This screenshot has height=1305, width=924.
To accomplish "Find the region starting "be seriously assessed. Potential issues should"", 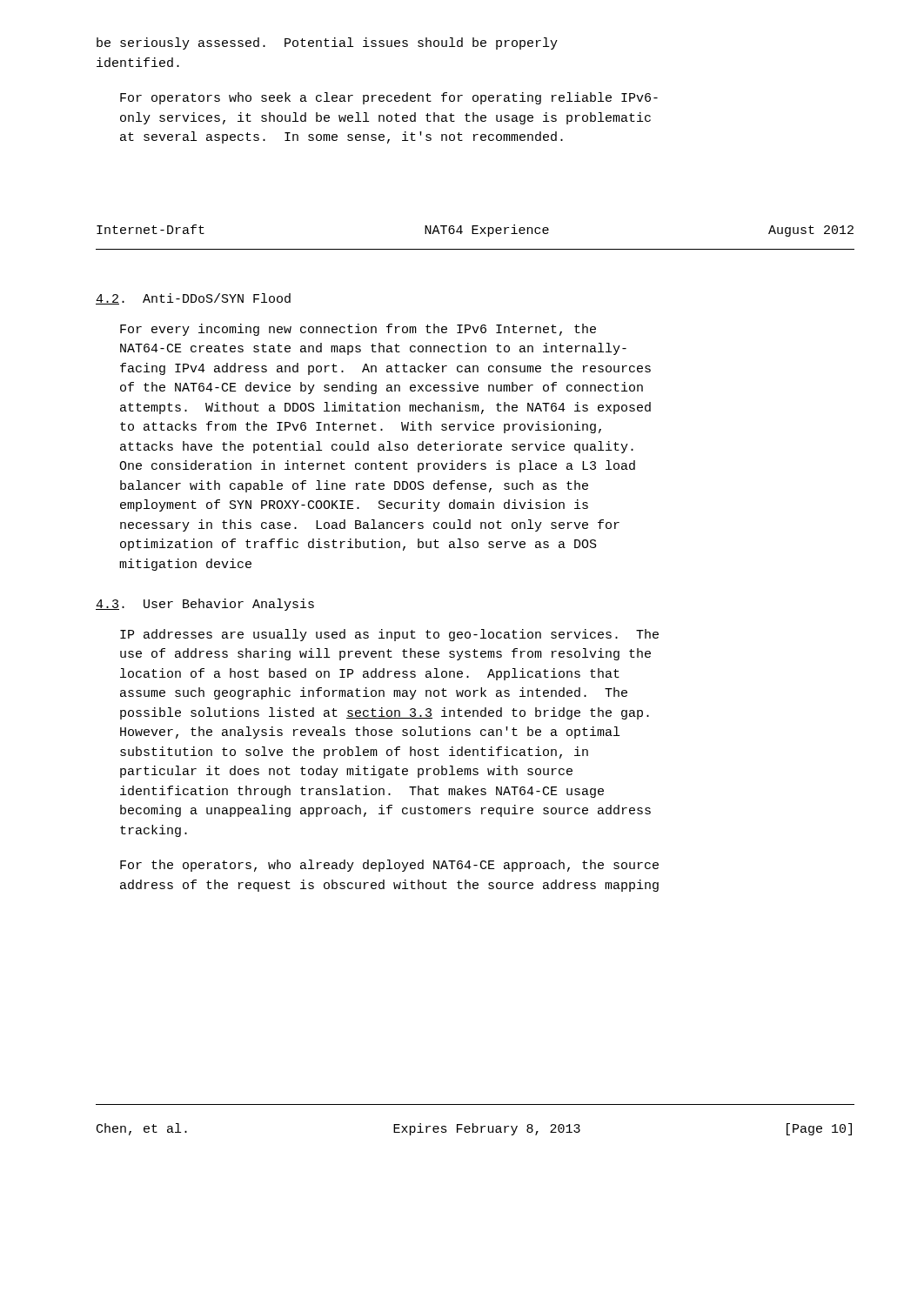I will 327,54.
